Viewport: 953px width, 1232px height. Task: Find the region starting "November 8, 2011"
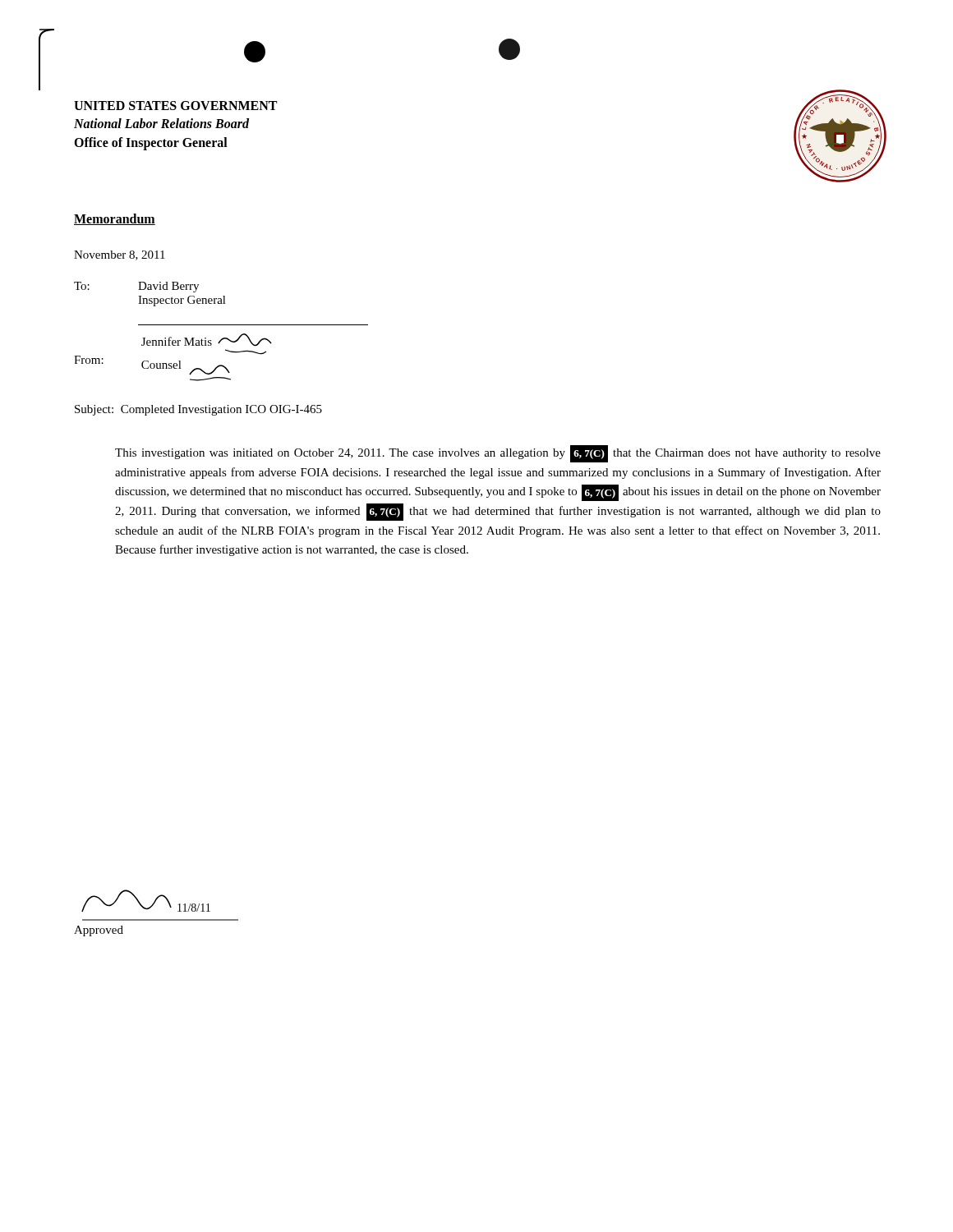(120, 255)
